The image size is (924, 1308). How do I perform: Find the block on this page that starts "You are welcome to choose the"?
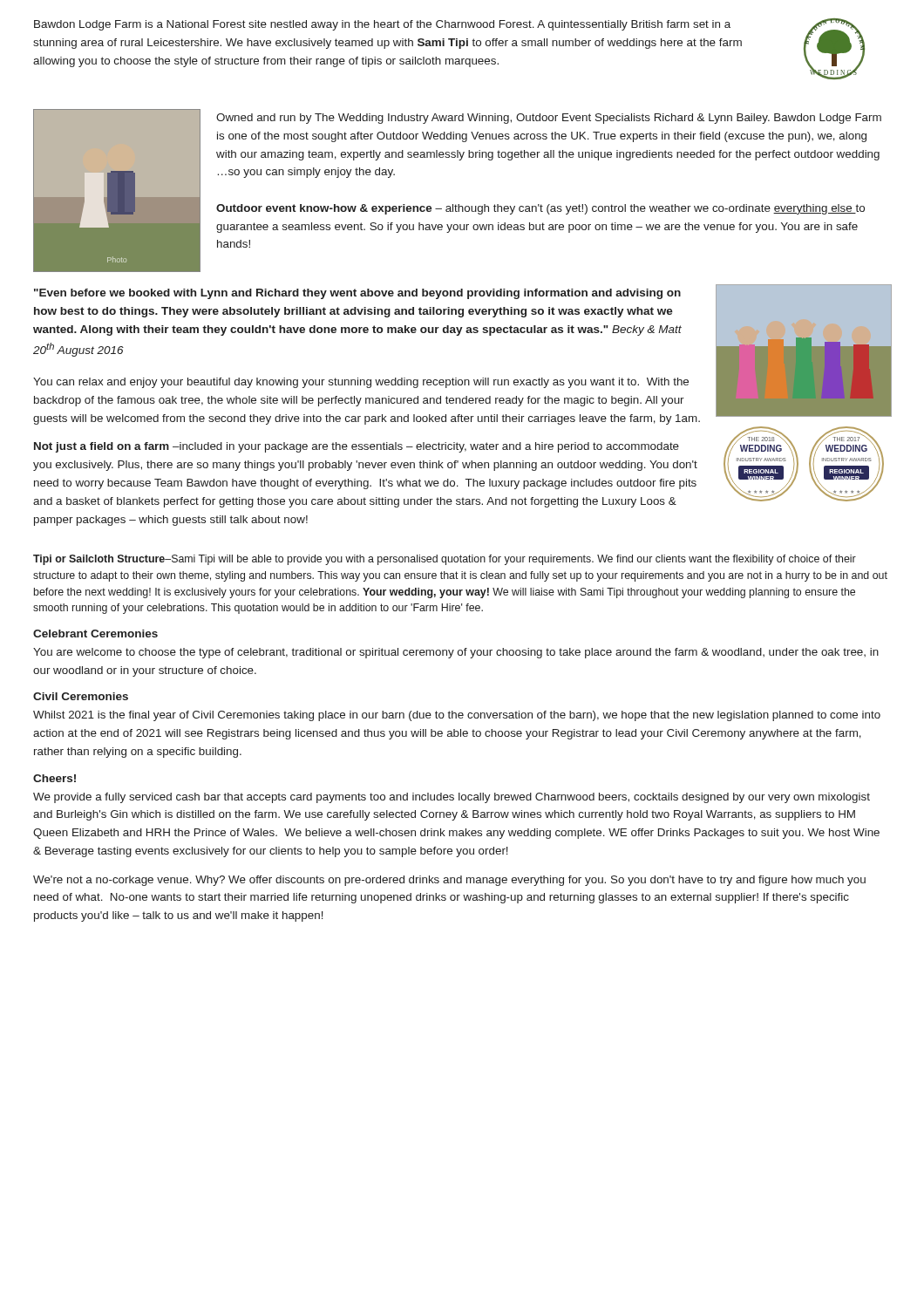[x=456, y=661]
